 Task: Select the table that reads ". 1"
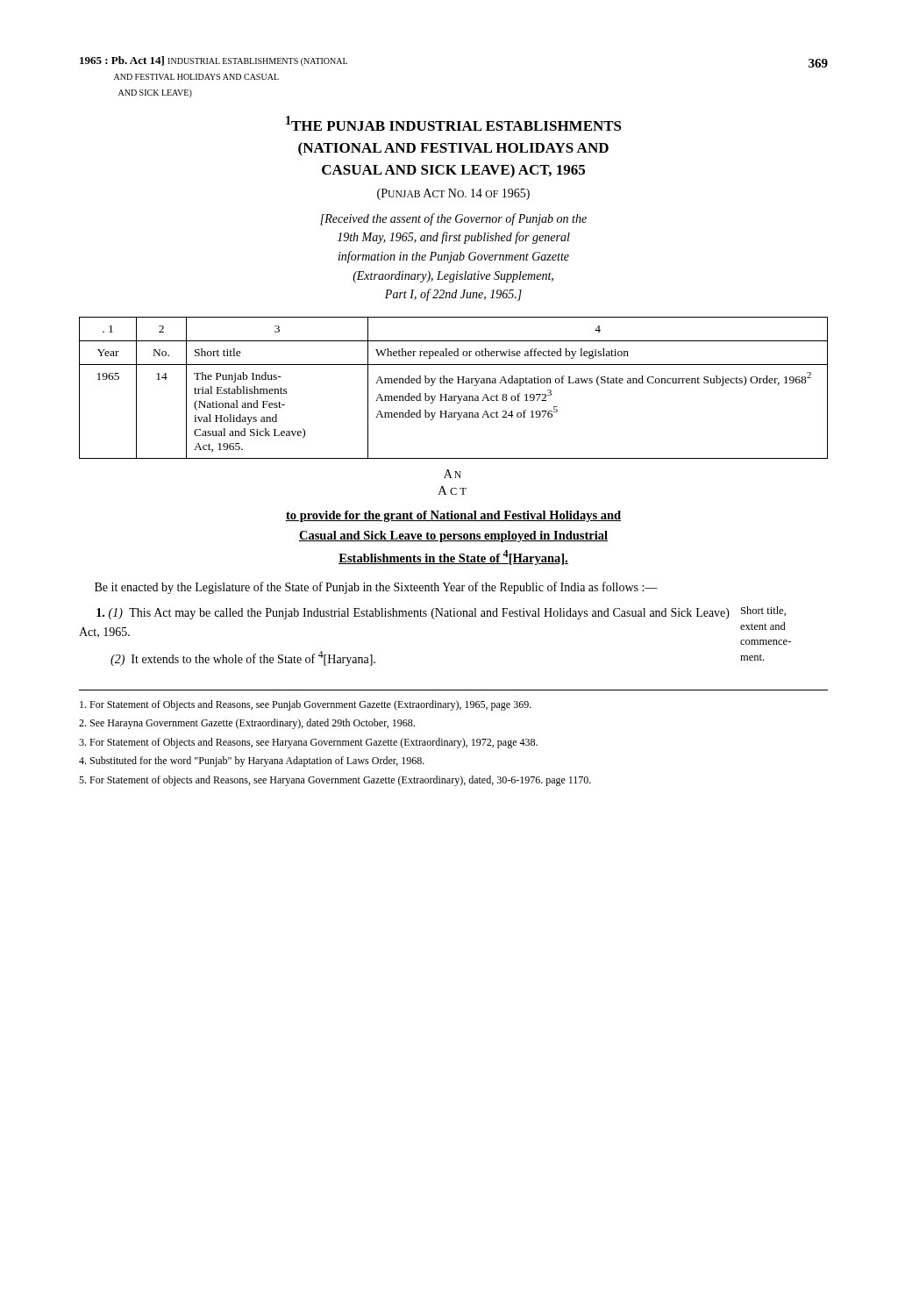(x=453, y=388)
